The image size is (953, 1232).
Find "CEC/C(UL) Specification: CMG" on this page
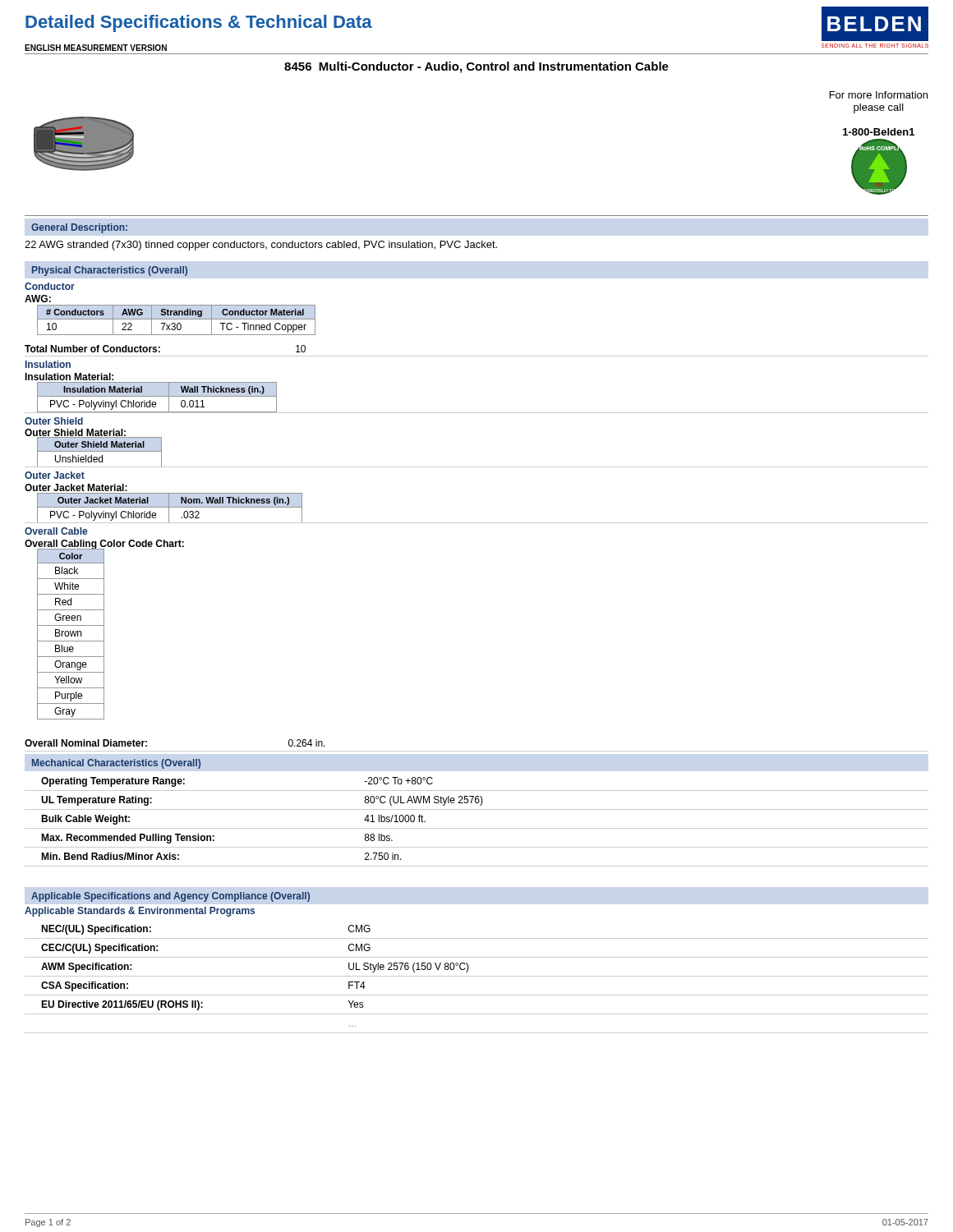coord(198,948)
